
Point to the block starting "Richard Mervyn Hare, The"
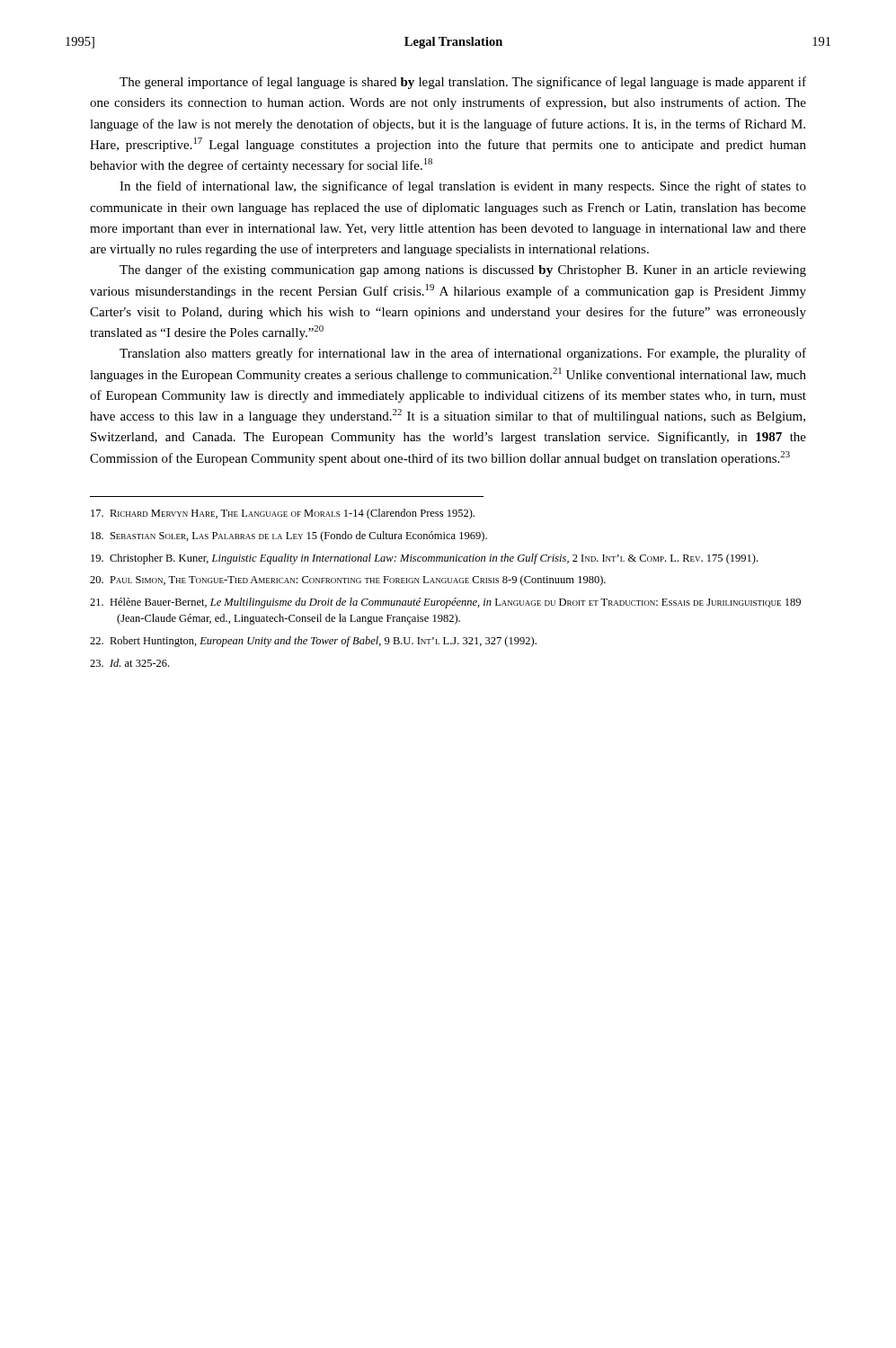[283, 513]
